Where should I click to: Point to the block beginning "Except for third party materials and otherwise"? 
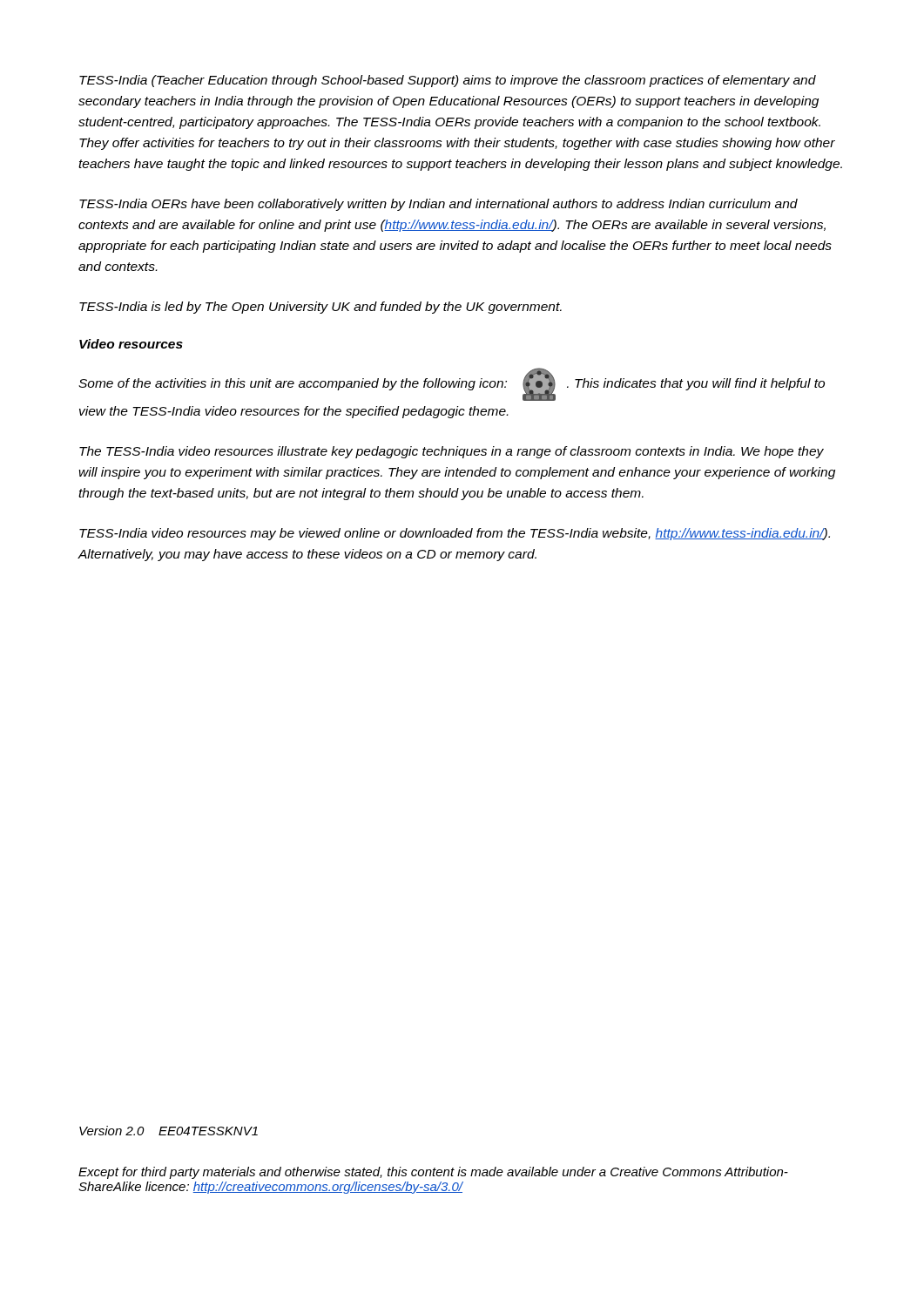pos(433,1179)
